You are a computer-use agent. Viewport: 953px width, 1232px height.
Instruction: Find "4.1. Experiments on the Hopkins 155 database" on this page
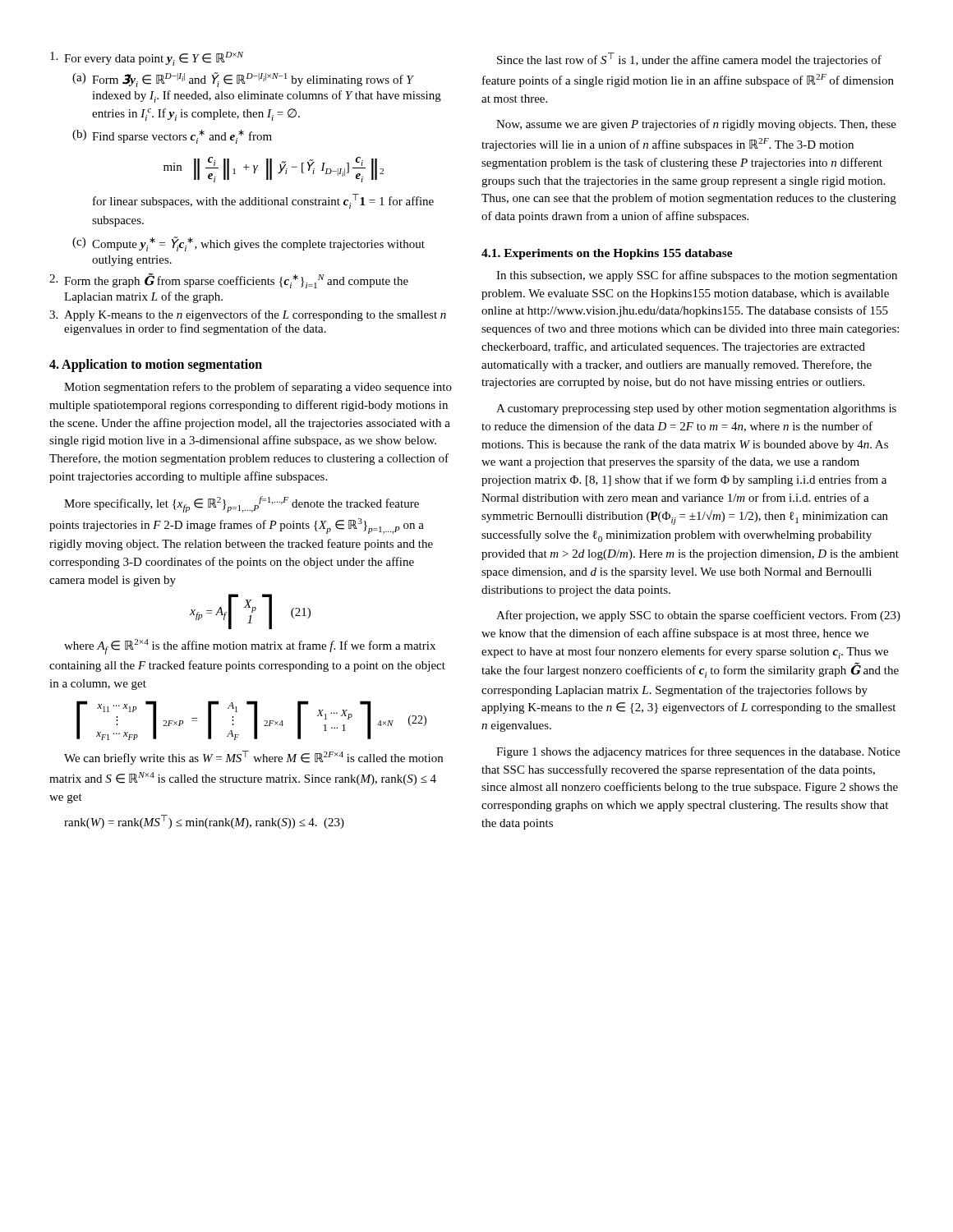click(x=607, y=252)
